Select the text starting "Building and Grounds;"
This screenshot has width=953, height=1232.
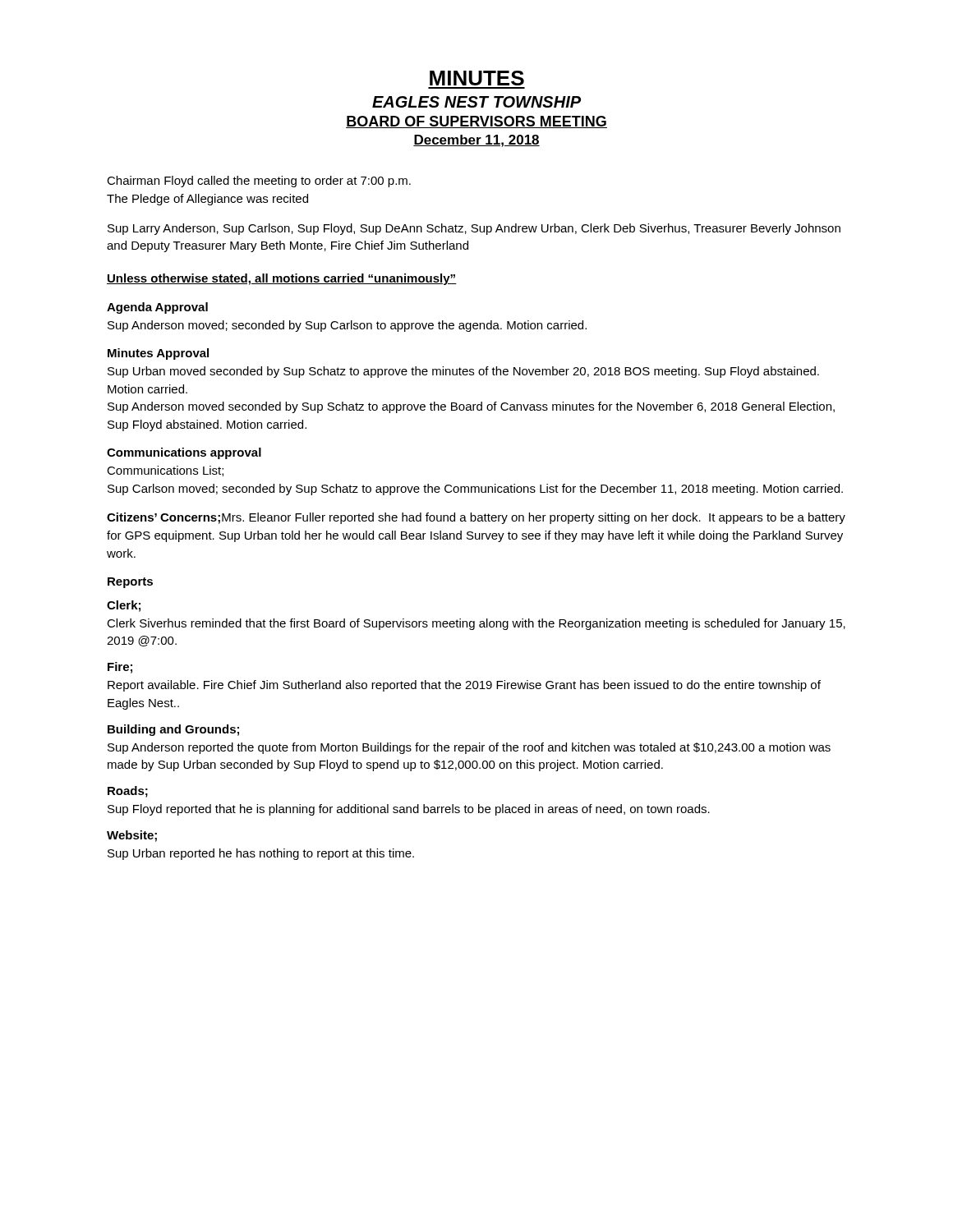[174, 729]
